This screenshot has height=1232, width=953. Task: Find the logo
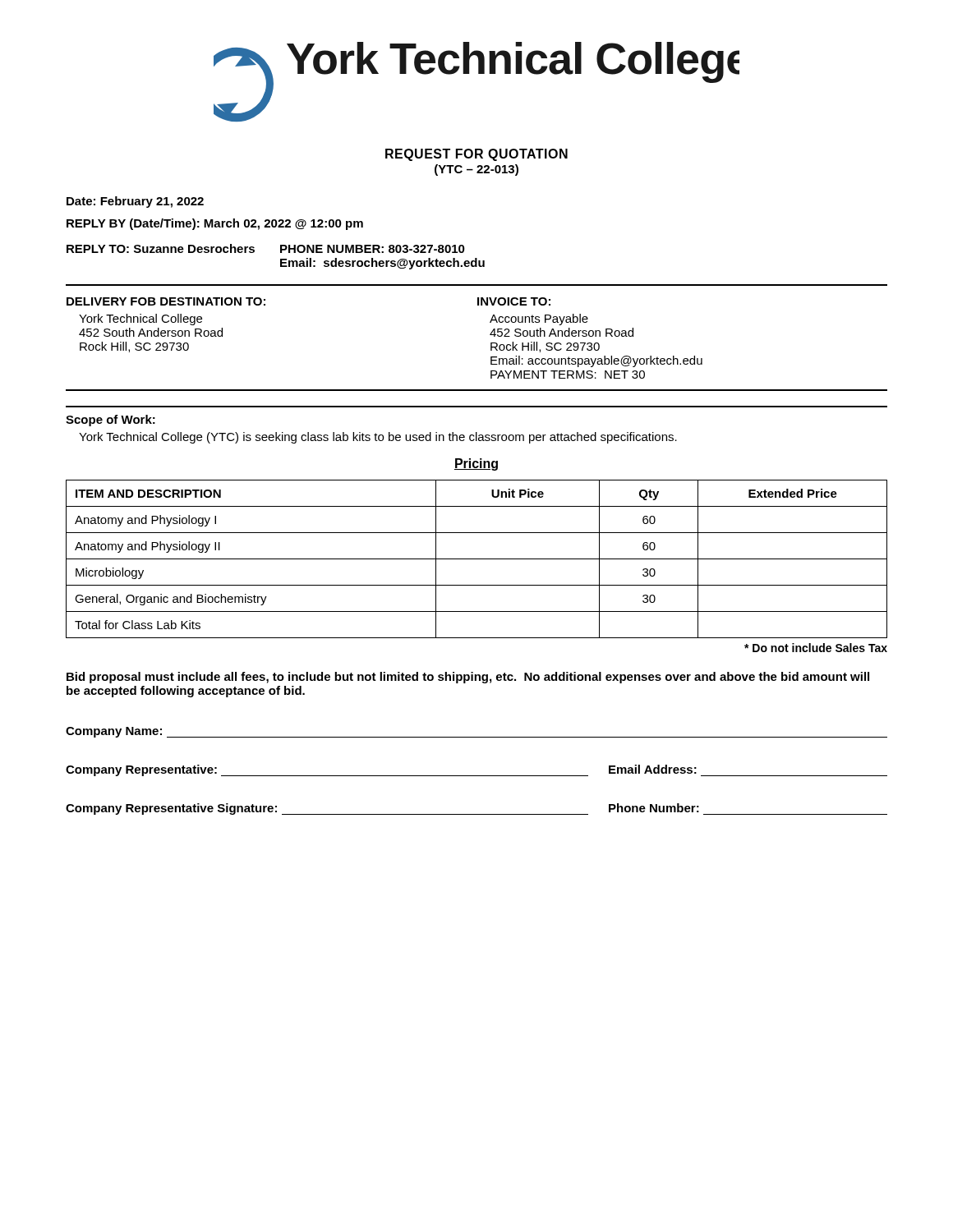coord(476,86)
